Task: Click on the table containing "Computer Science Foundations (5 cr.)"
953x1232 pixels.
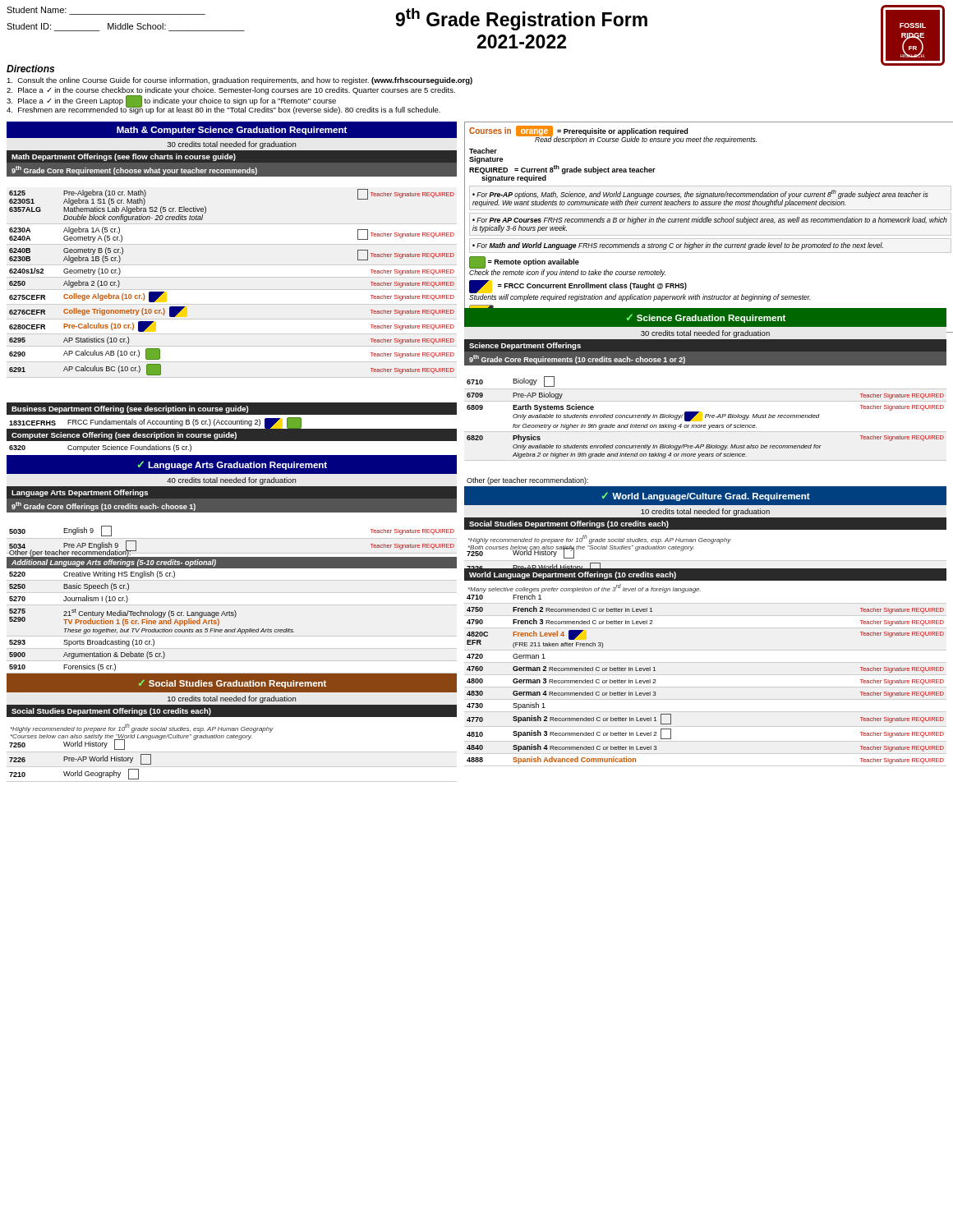Action: (232, 448)
